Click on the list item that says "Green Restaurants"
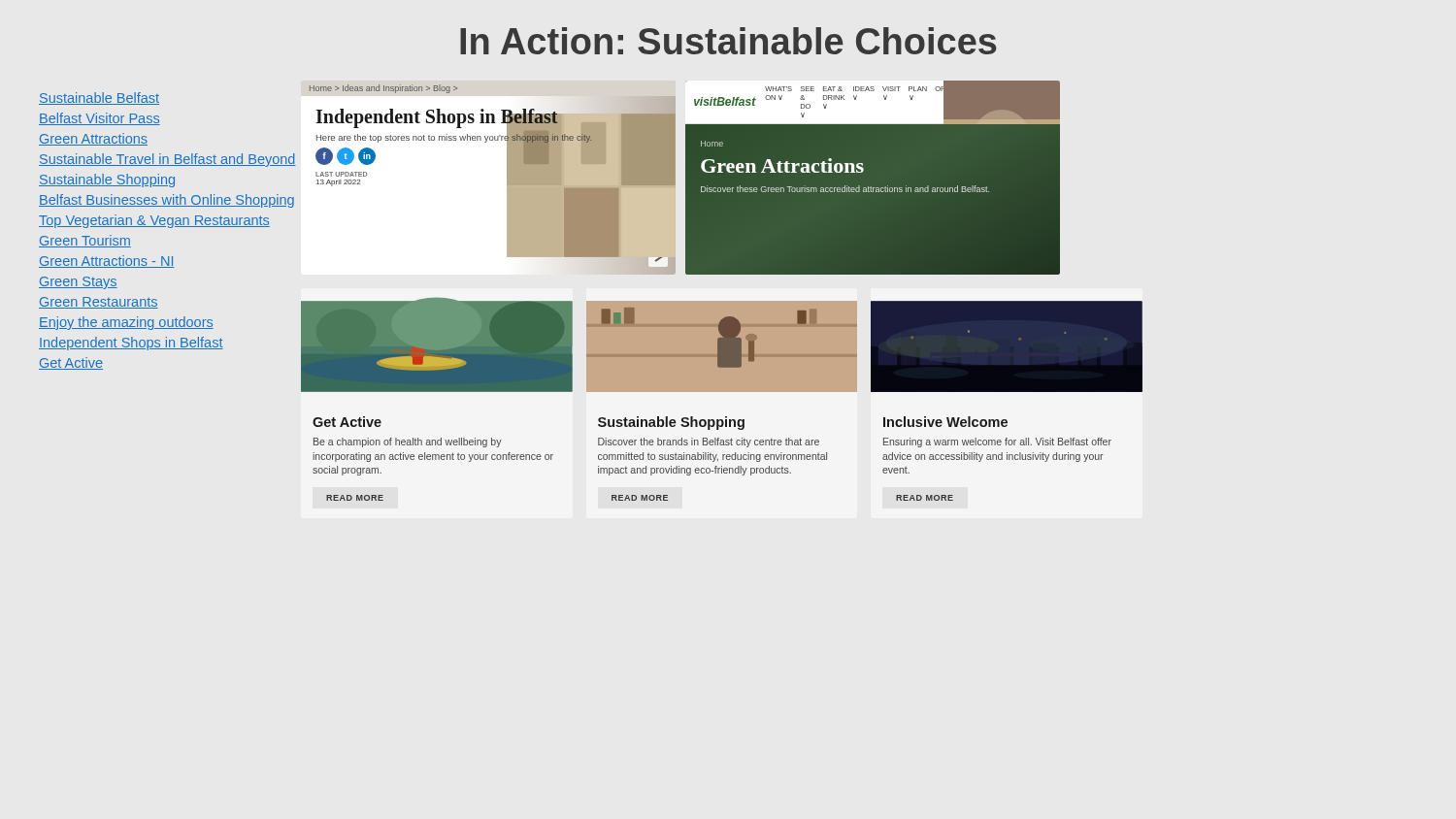 tap(99, 302)
